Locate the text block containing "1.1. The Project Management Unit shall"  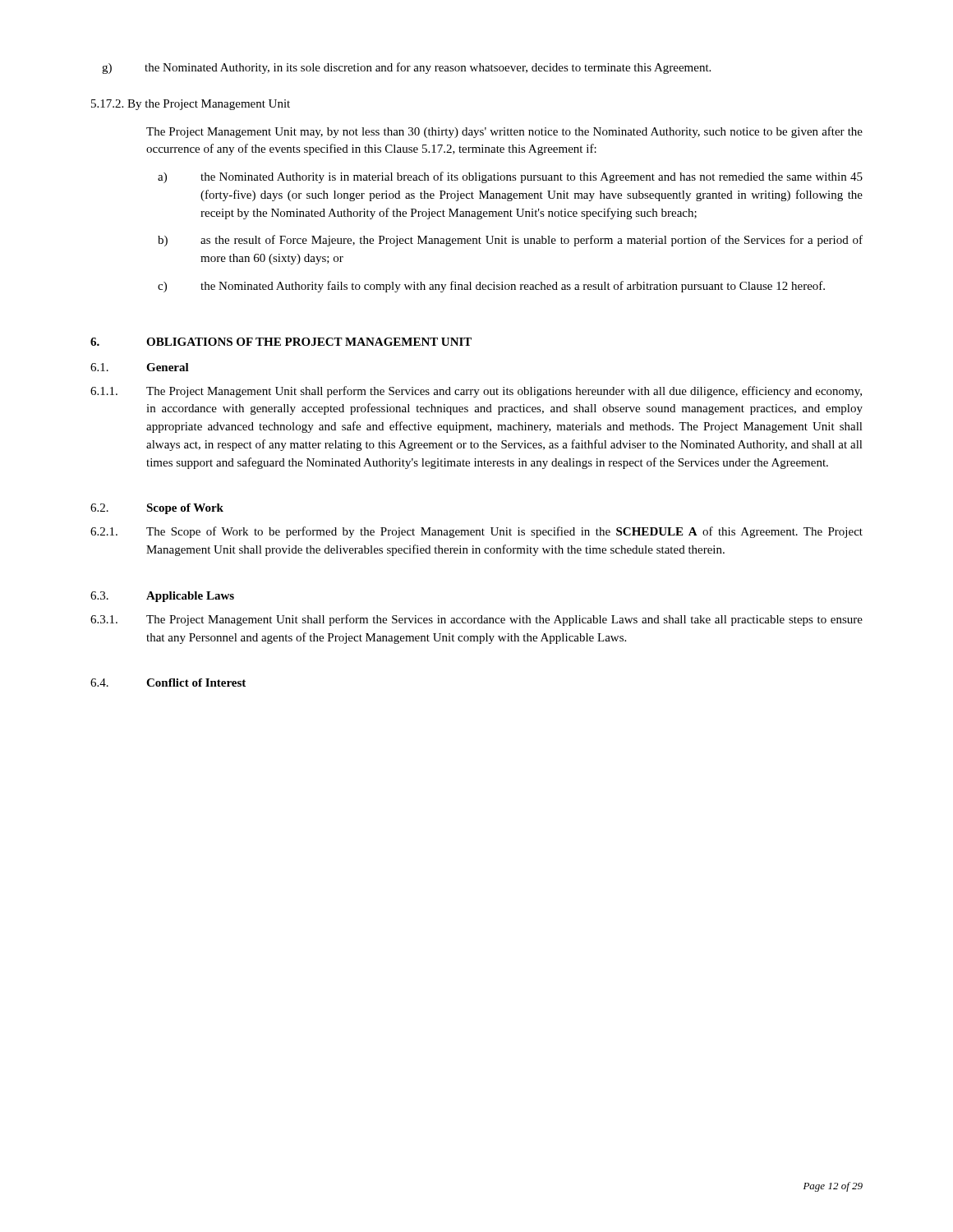point(476,427)
